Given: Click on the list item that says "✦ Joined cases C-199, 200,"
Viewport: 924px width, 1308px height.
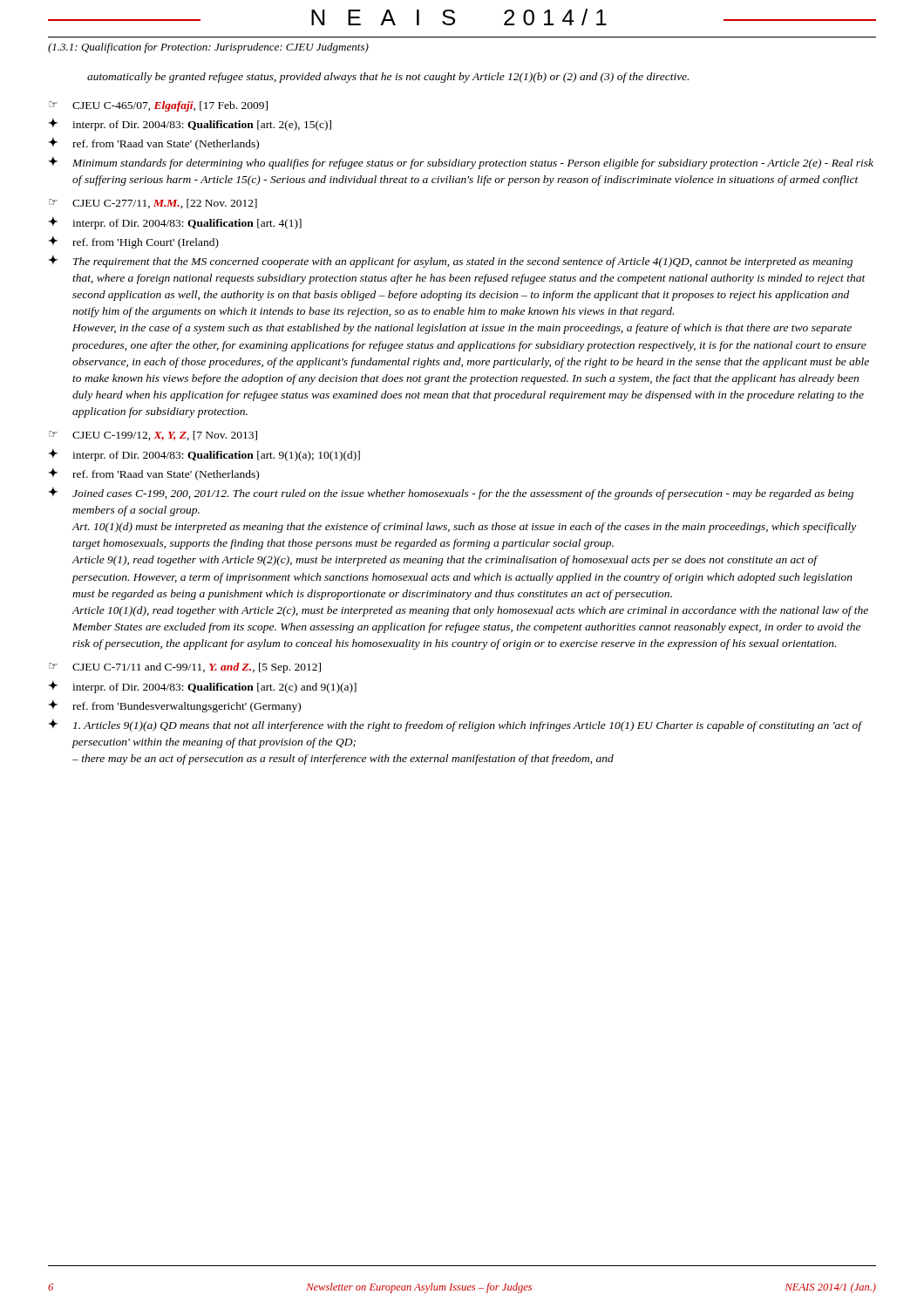Looking at the screenshot, I should tap(462, 568).
